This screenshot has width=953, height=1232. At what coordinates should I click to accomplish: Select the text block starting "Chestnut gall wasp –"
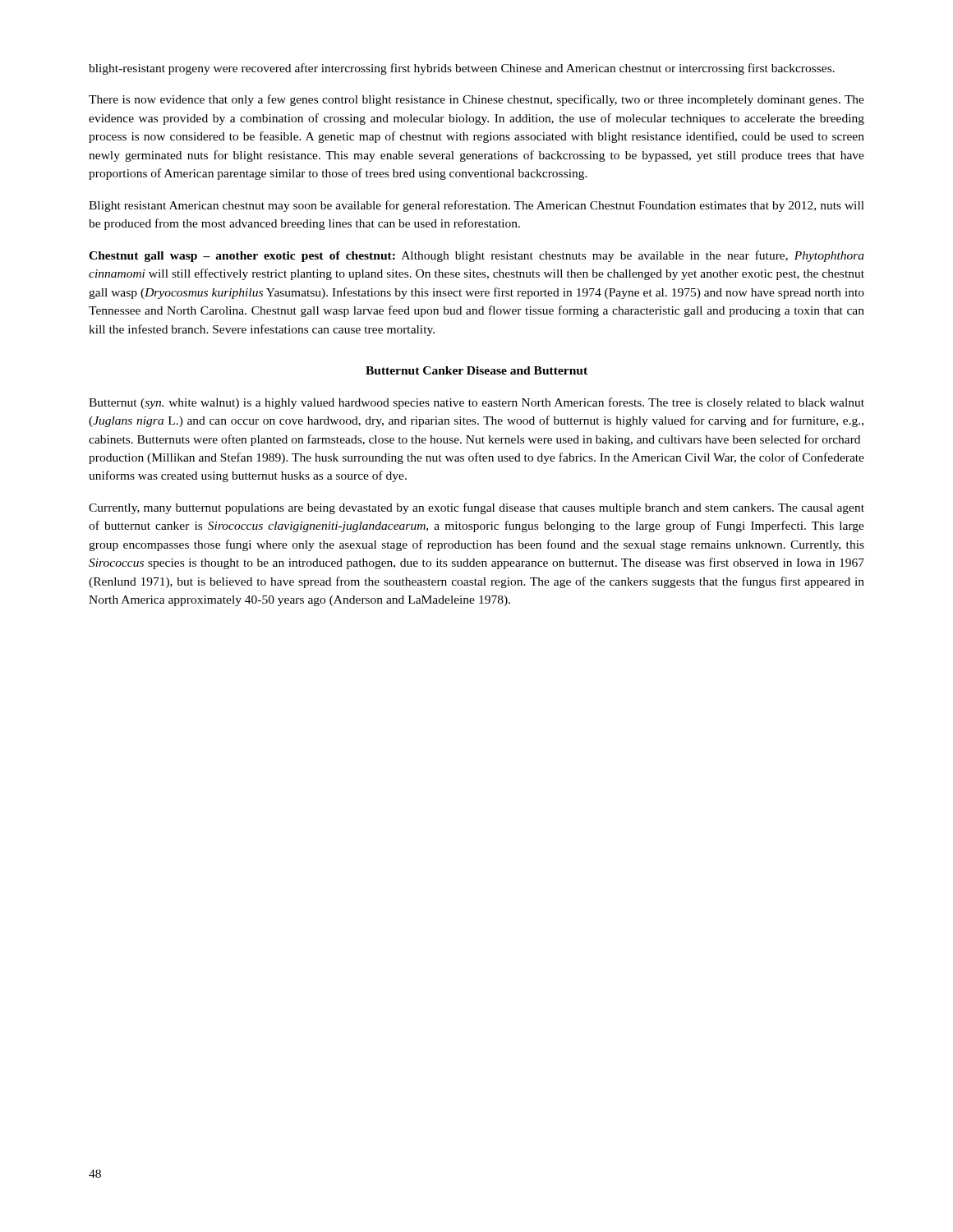(x=476, y=292)
